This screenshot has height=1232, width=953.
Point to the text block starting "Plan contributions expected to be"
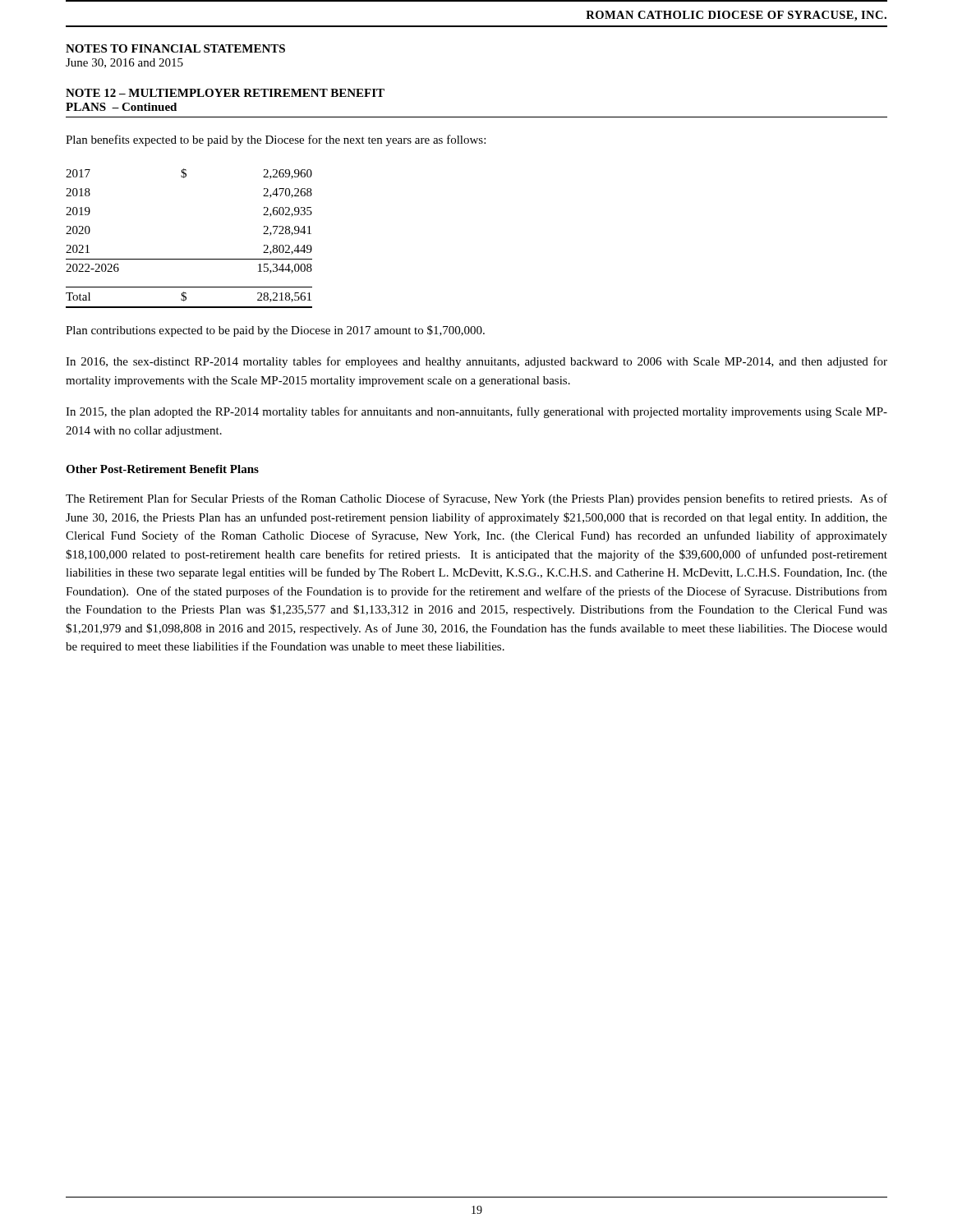click(276, 330)
